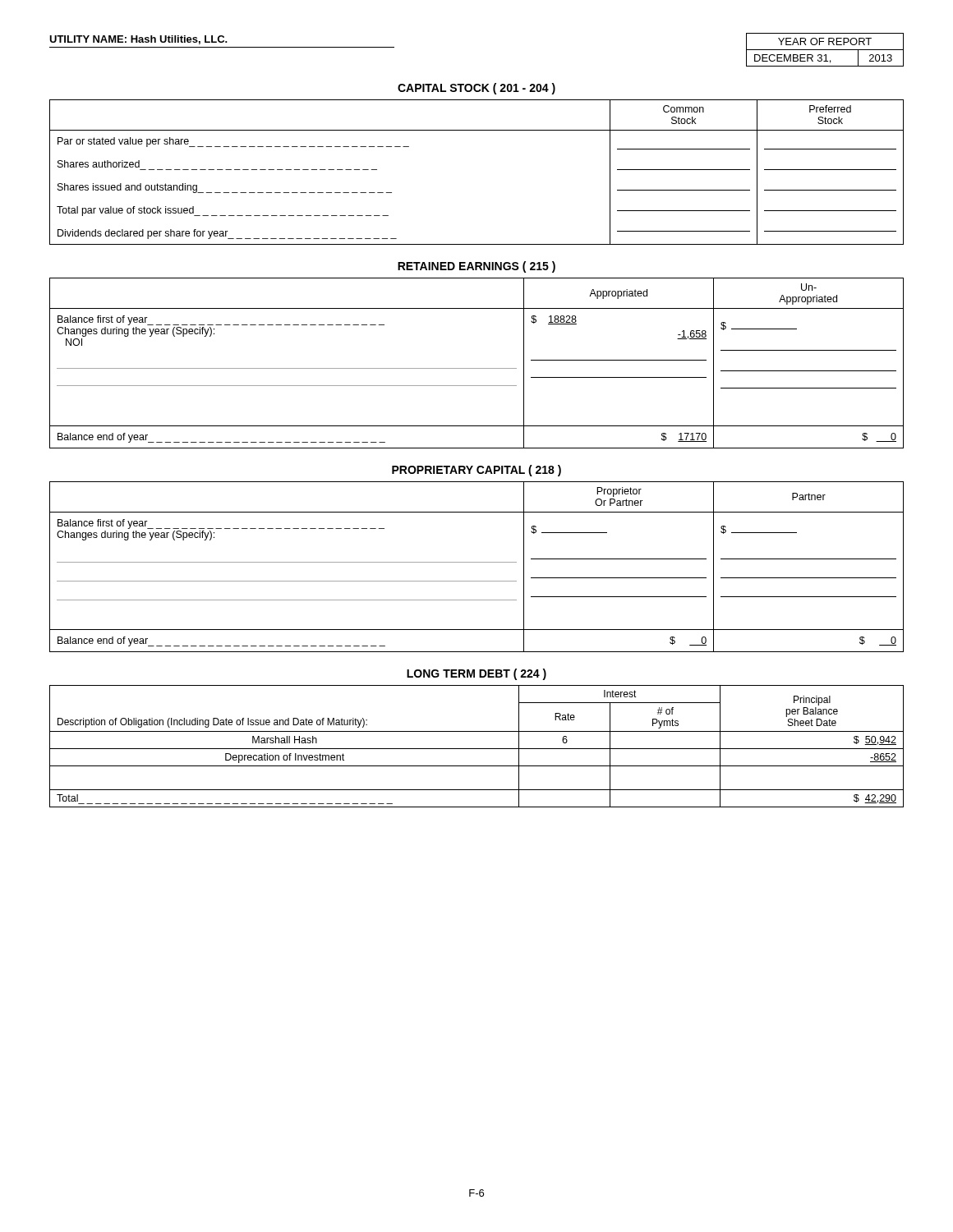Locate the text "UTILITY NAME: Hash Utilities, LLC."
Screen dimensions: 1232x953
138,39
